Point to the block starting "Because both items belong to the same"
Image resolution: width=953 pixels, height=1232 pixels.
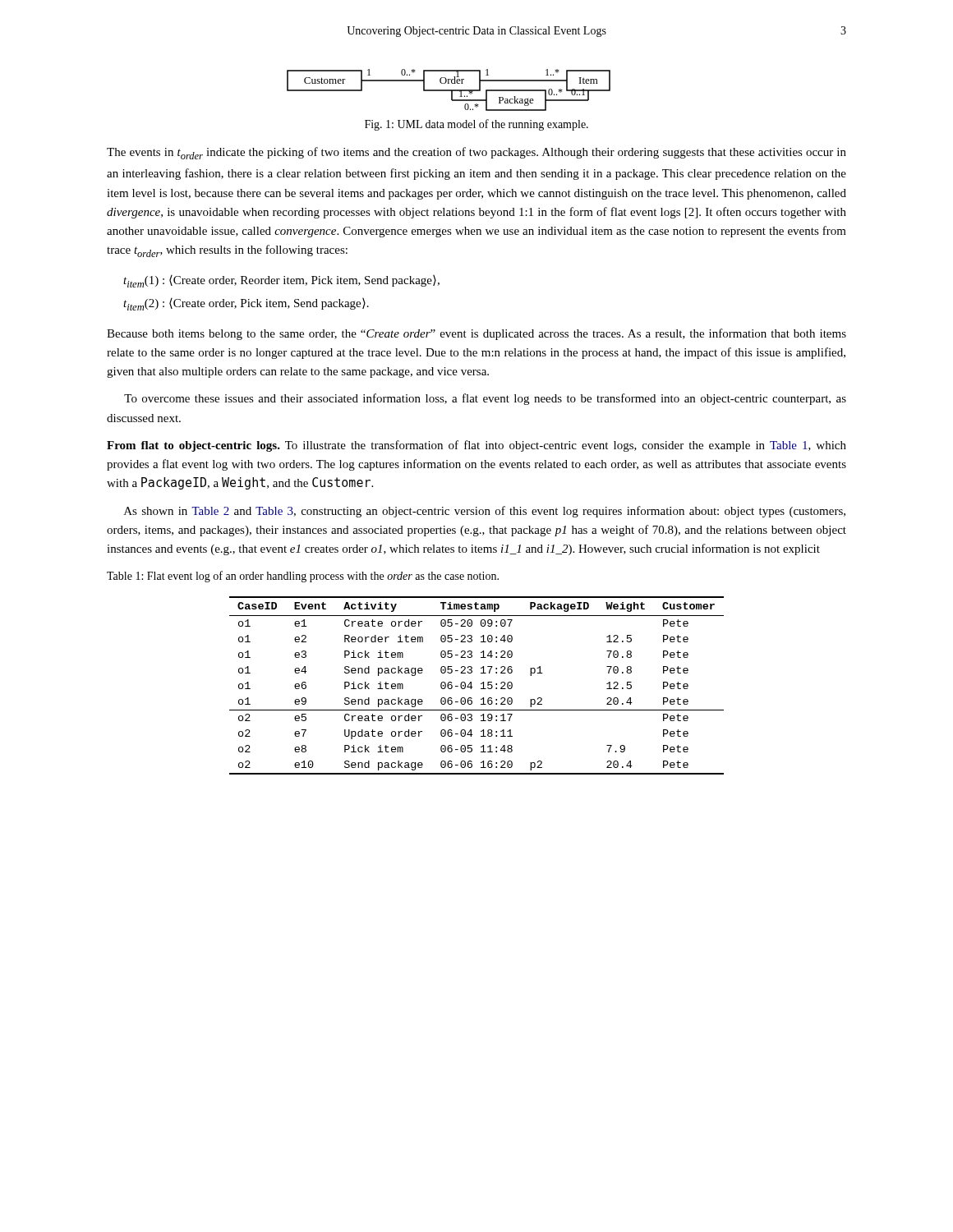476,352
